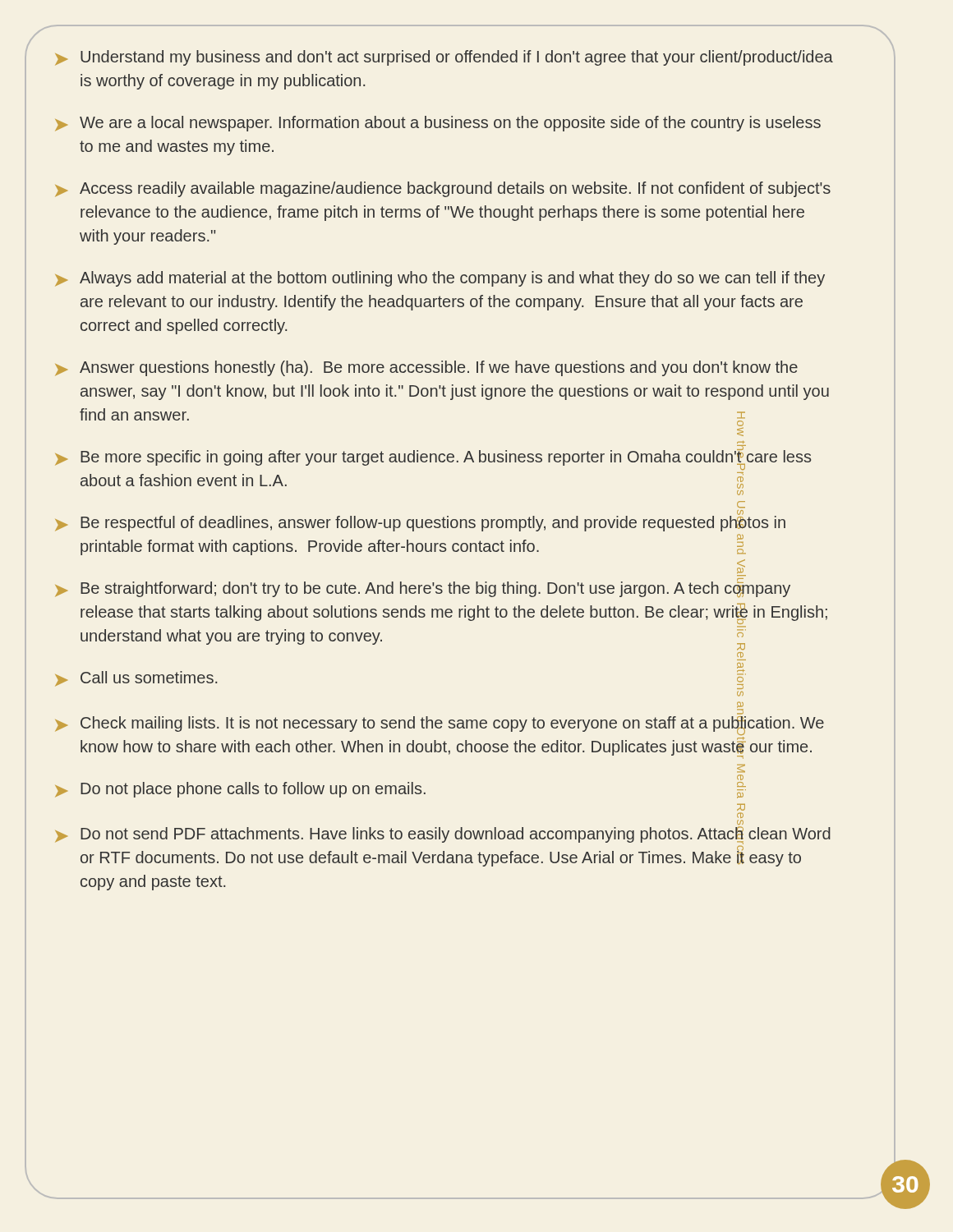The height and width of the screenshot is (1232, 953).
Task: Locate the block starting "➤ Answer questions"
Action: (x=444, y=391)
